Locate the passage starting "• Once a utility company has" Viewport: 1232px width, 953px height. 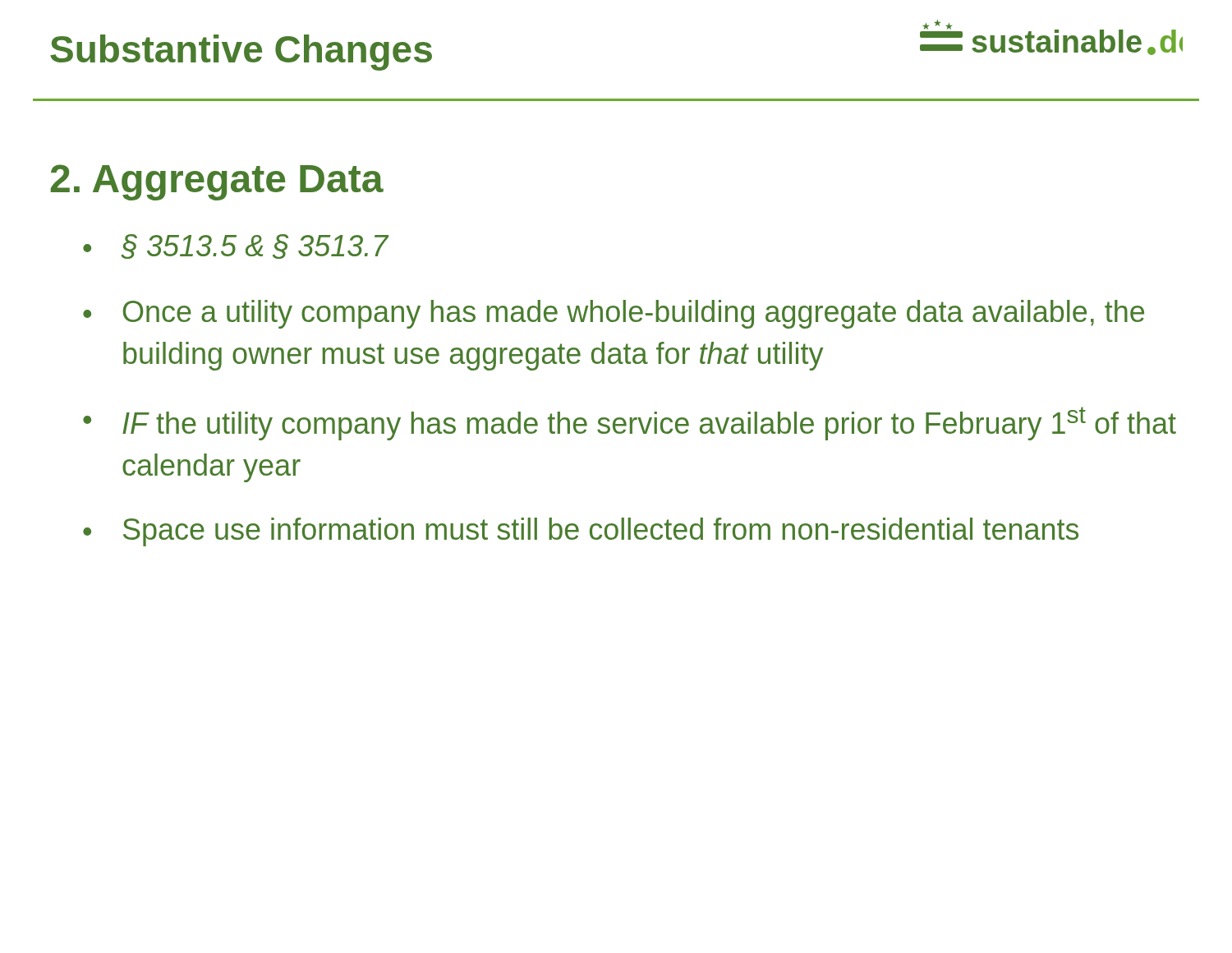pyautogui.click(x=632, y=333)
